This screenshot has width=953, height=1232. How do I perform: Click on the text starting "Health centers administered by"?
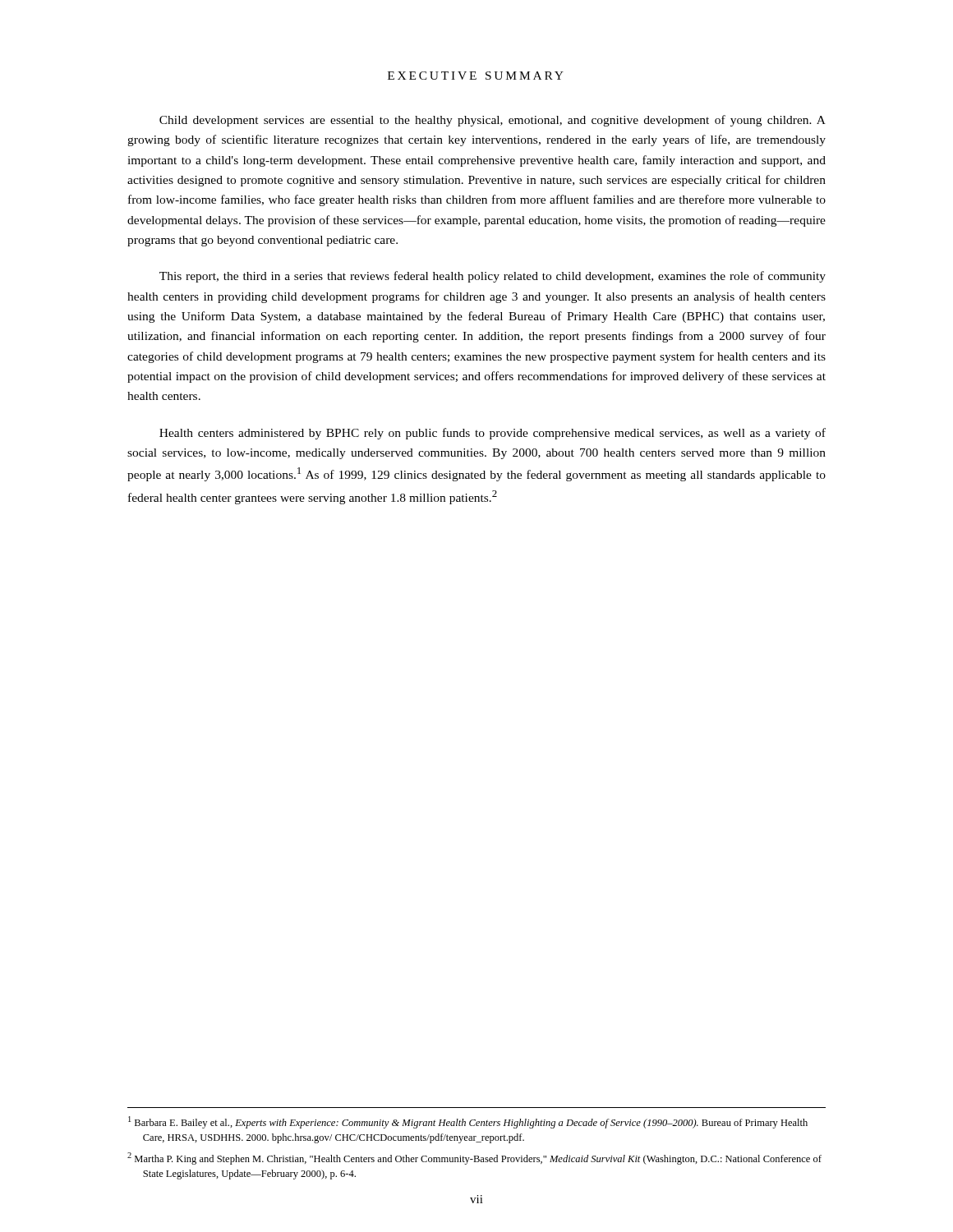[476, 465]
